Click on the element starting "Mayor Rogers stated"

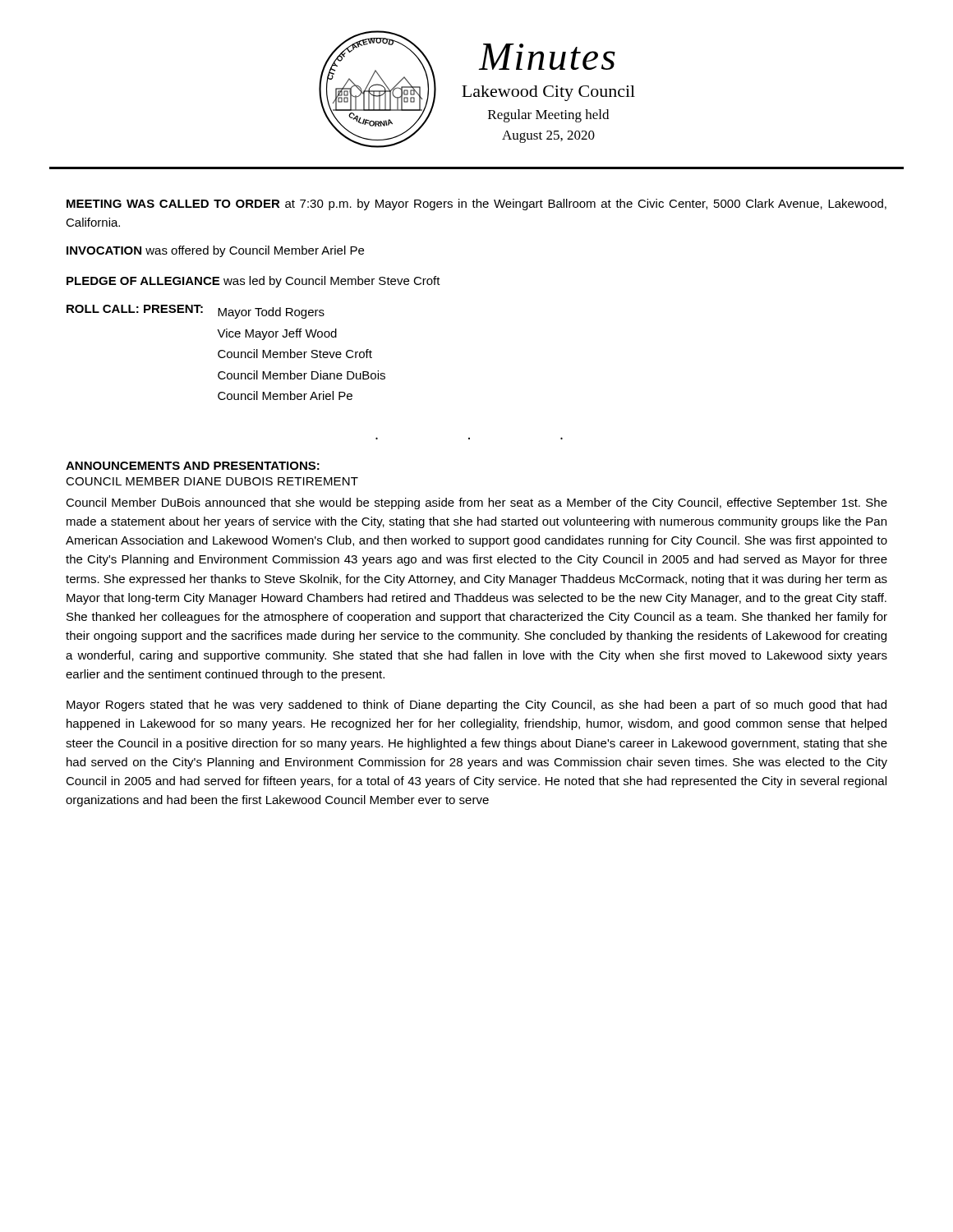point(476,752)
